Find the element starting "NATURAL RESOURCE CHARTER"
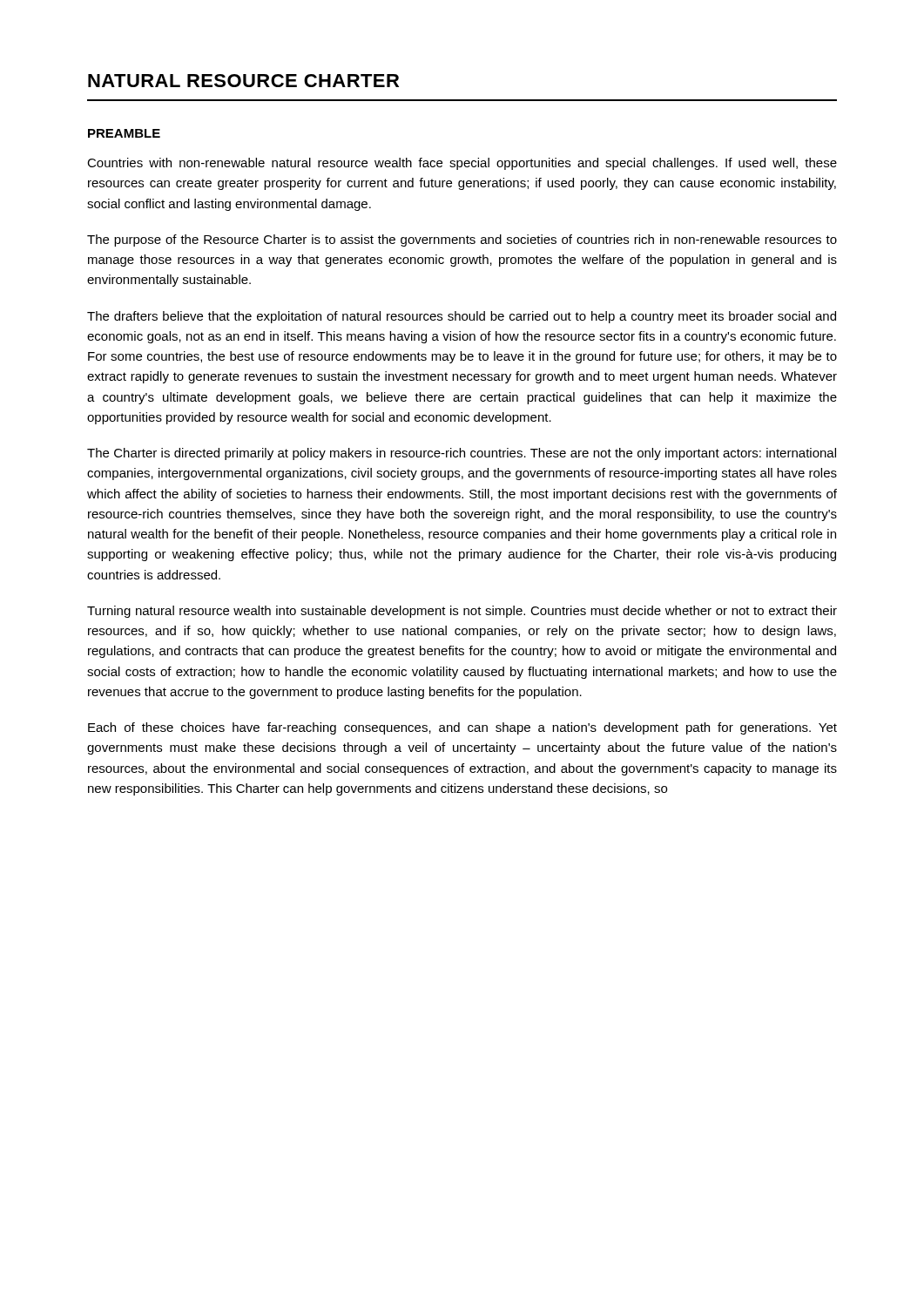Screen dimensions: 1307x924 pos(243,81)
